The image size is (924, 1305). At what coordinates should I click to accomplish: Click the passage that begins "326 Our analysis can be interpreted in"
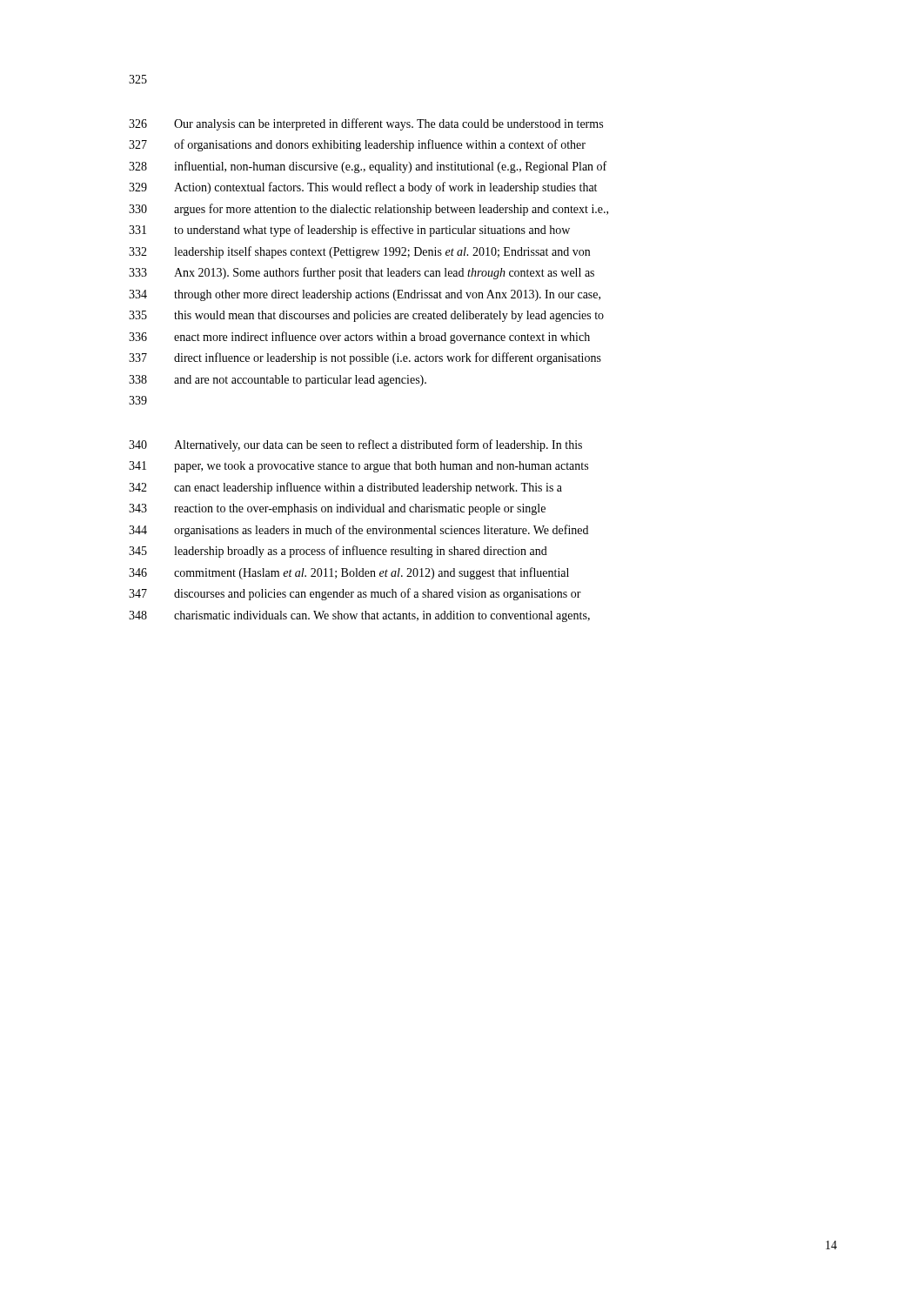(x=483, y=252)
